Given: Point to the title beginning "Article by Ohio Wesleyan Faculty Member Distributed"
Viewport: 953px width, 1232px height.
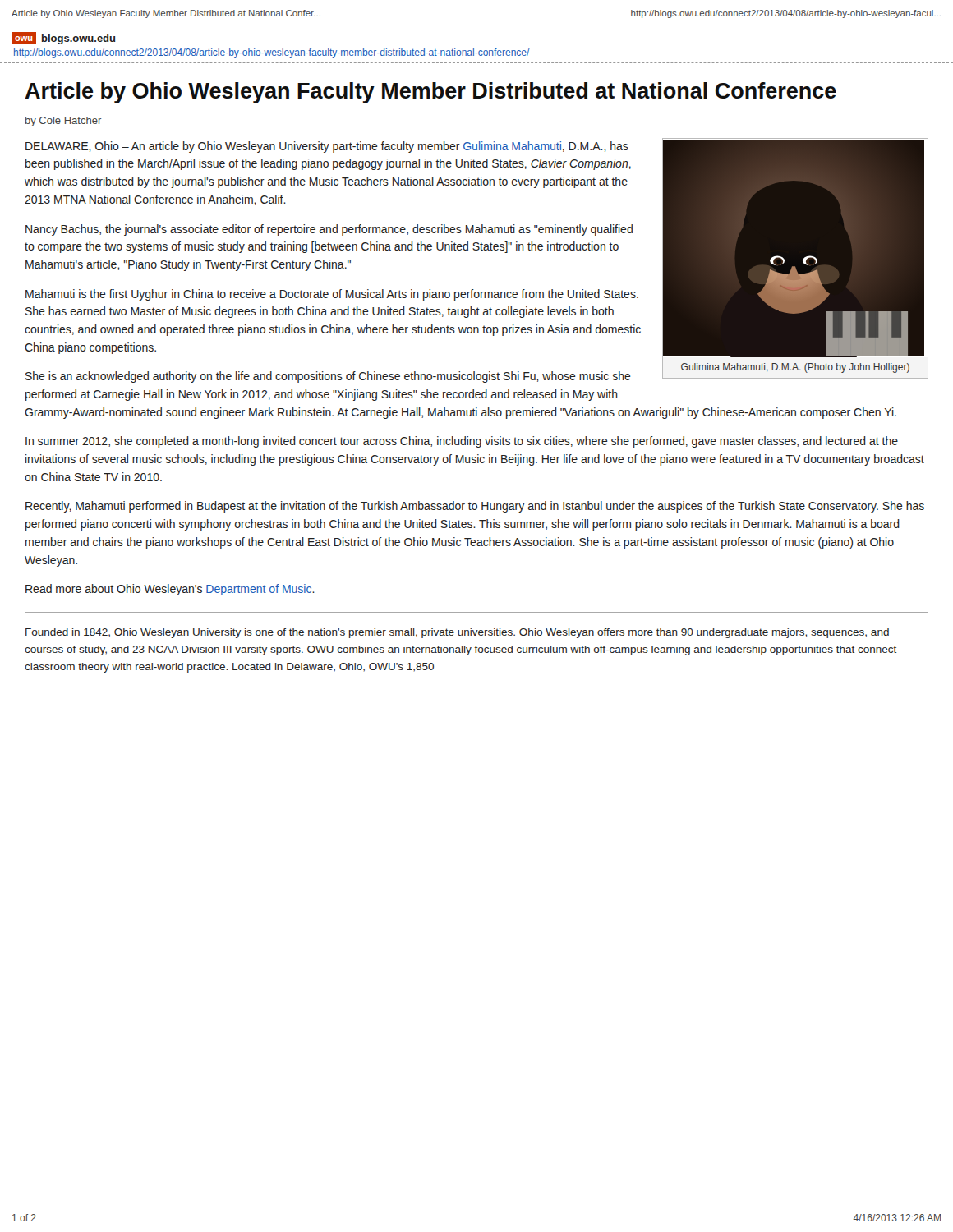Looking at the screenshot, I should tap(476, 92).
